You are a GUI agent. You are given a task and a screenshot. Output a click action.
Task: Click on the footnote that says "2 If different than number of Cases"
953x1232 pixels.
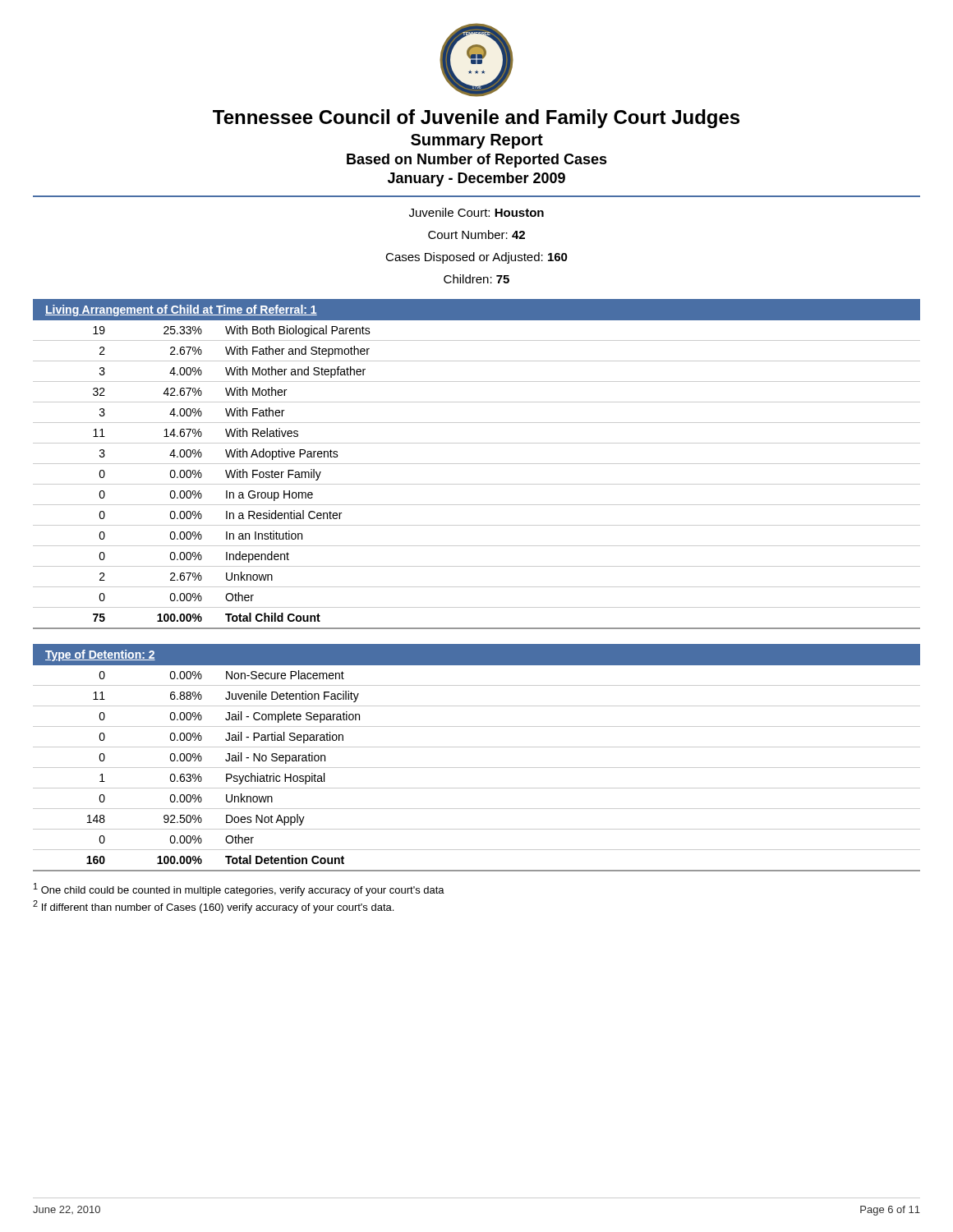point(214,906)
